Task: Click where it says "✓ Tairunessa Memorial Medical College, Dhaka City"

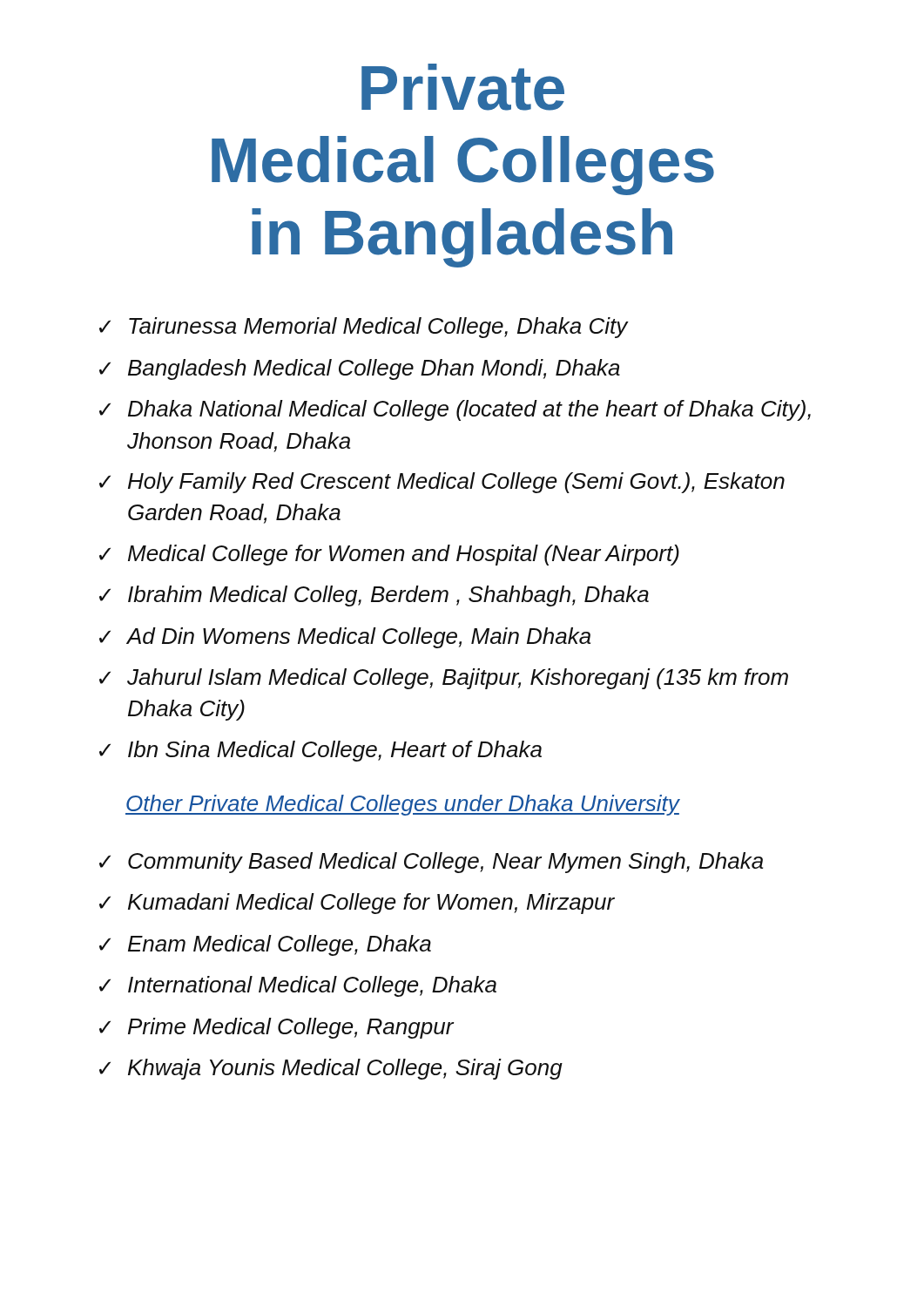Action: [362, 327]
